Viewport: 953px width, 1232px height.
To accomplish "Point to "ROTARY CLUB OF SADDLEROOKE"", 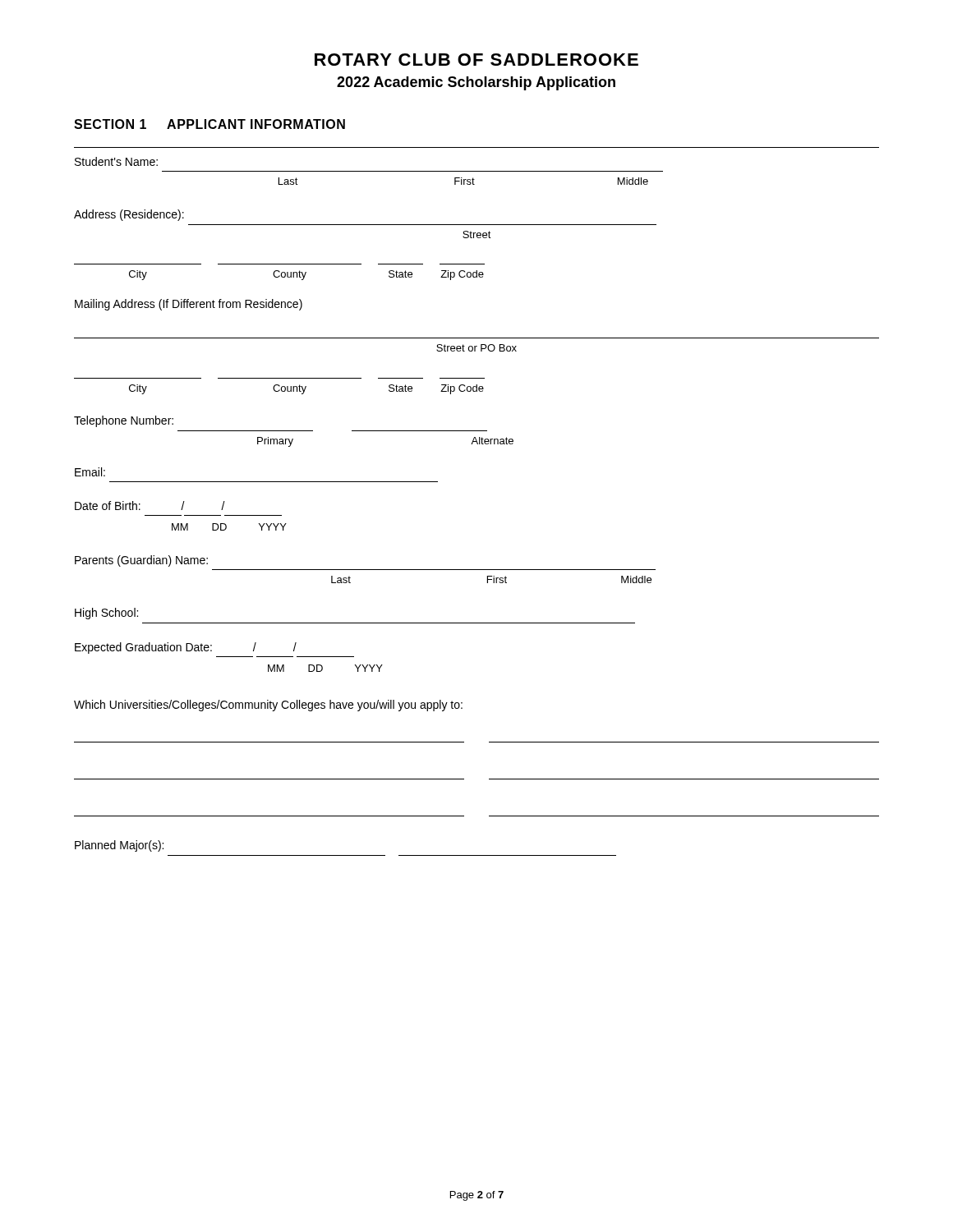I will (476, 60).
